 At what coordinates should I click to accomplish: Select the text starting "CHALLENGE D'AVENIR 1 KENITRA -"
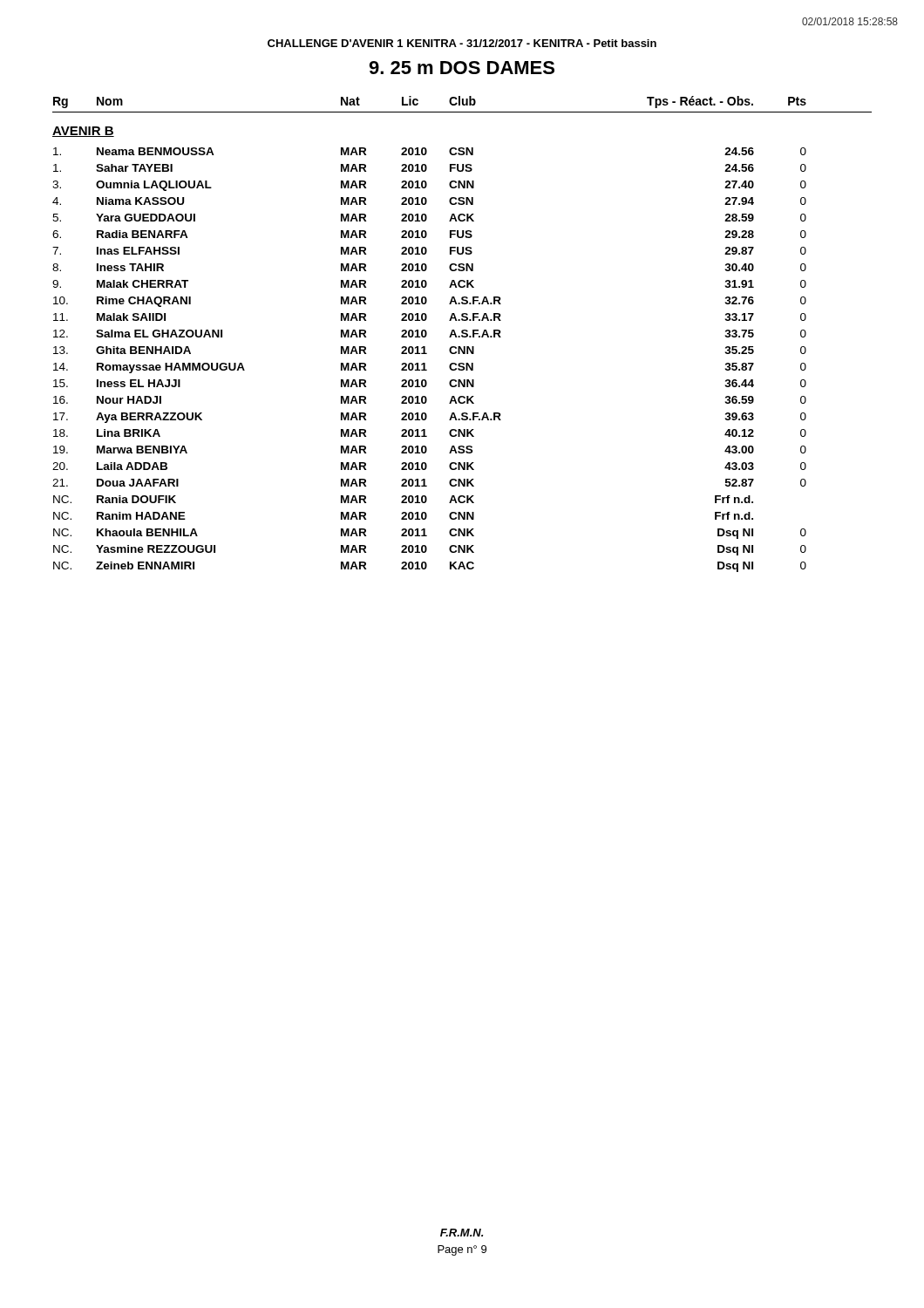pos(462,43)
